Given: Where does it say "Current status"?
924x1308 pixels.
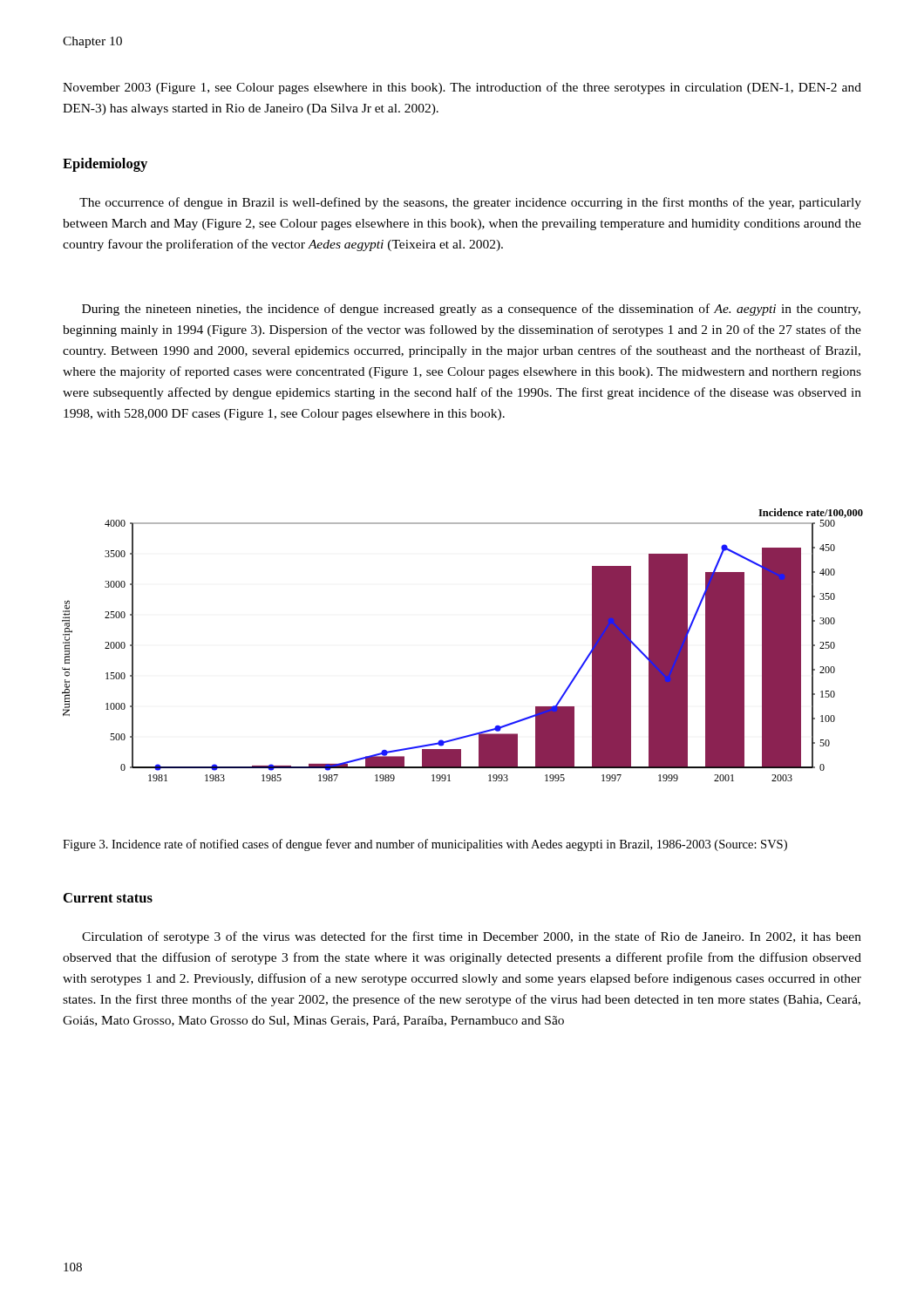Looking at the screenshot, I should pos(108,898).
